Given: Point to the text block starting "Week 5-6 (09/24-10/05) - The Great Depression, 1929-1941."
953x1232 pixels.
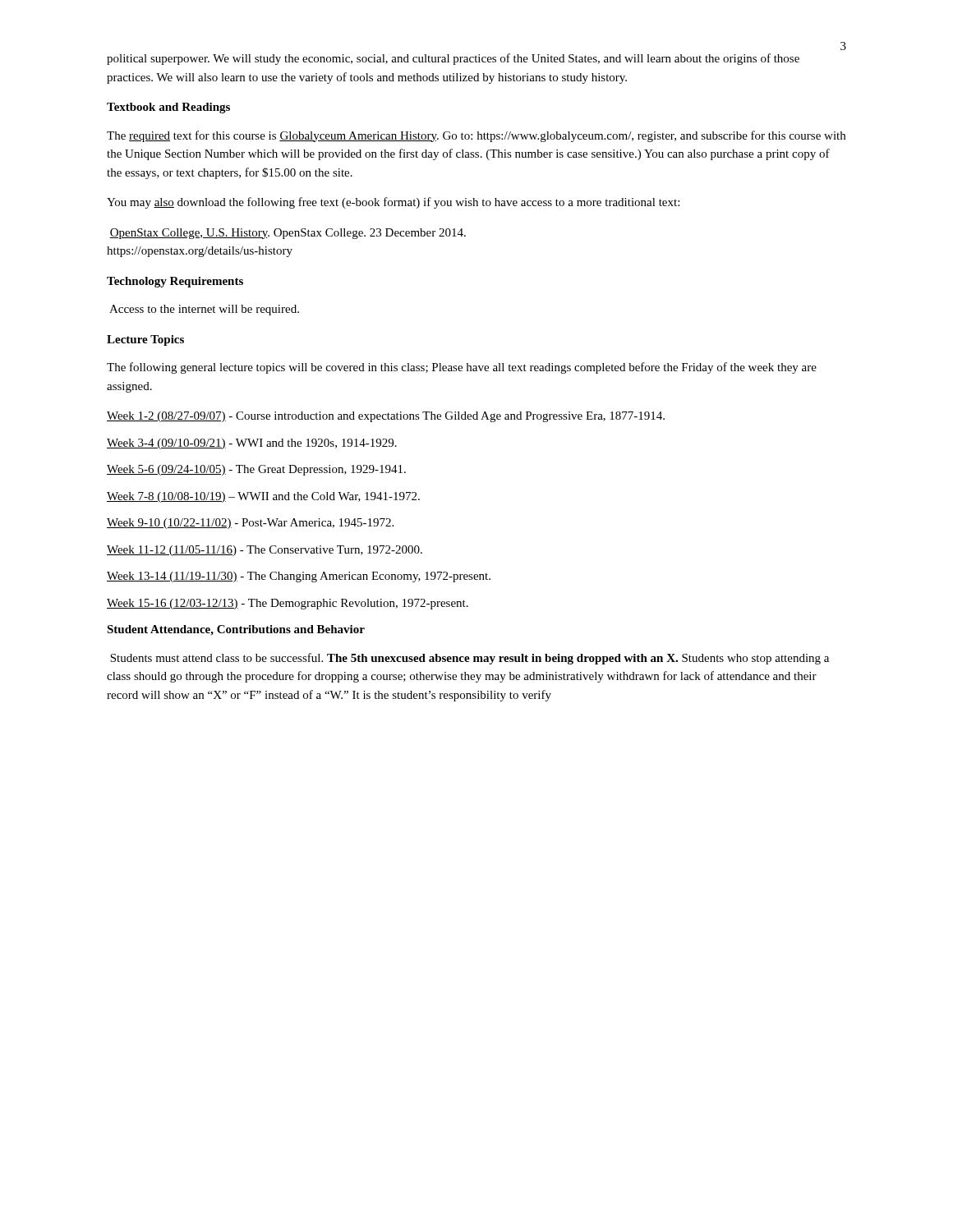Looking at the screenshot, I should (257, 469).
